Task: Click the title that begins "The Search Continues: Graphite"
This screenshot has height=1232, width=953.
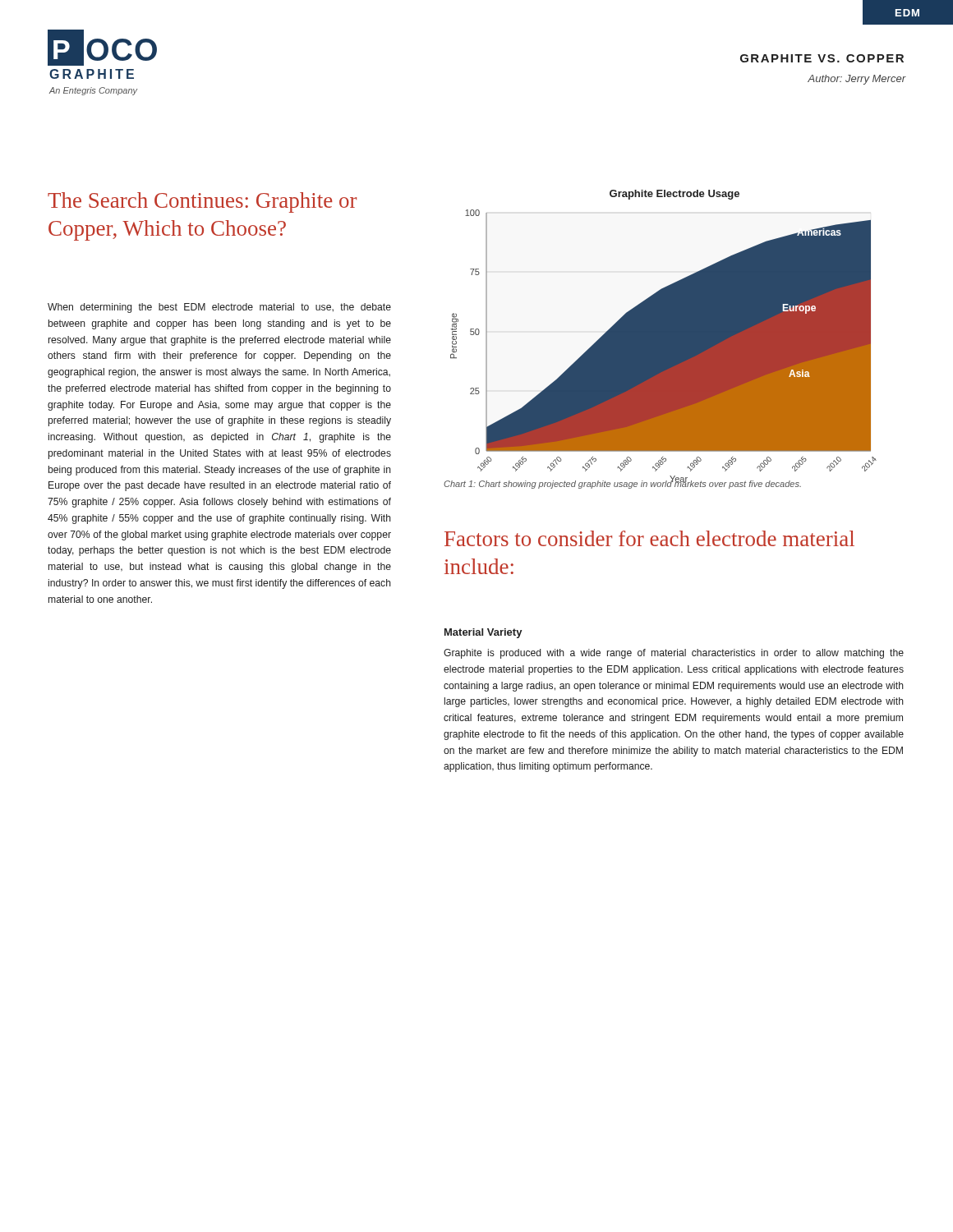Action: (202, 214)
